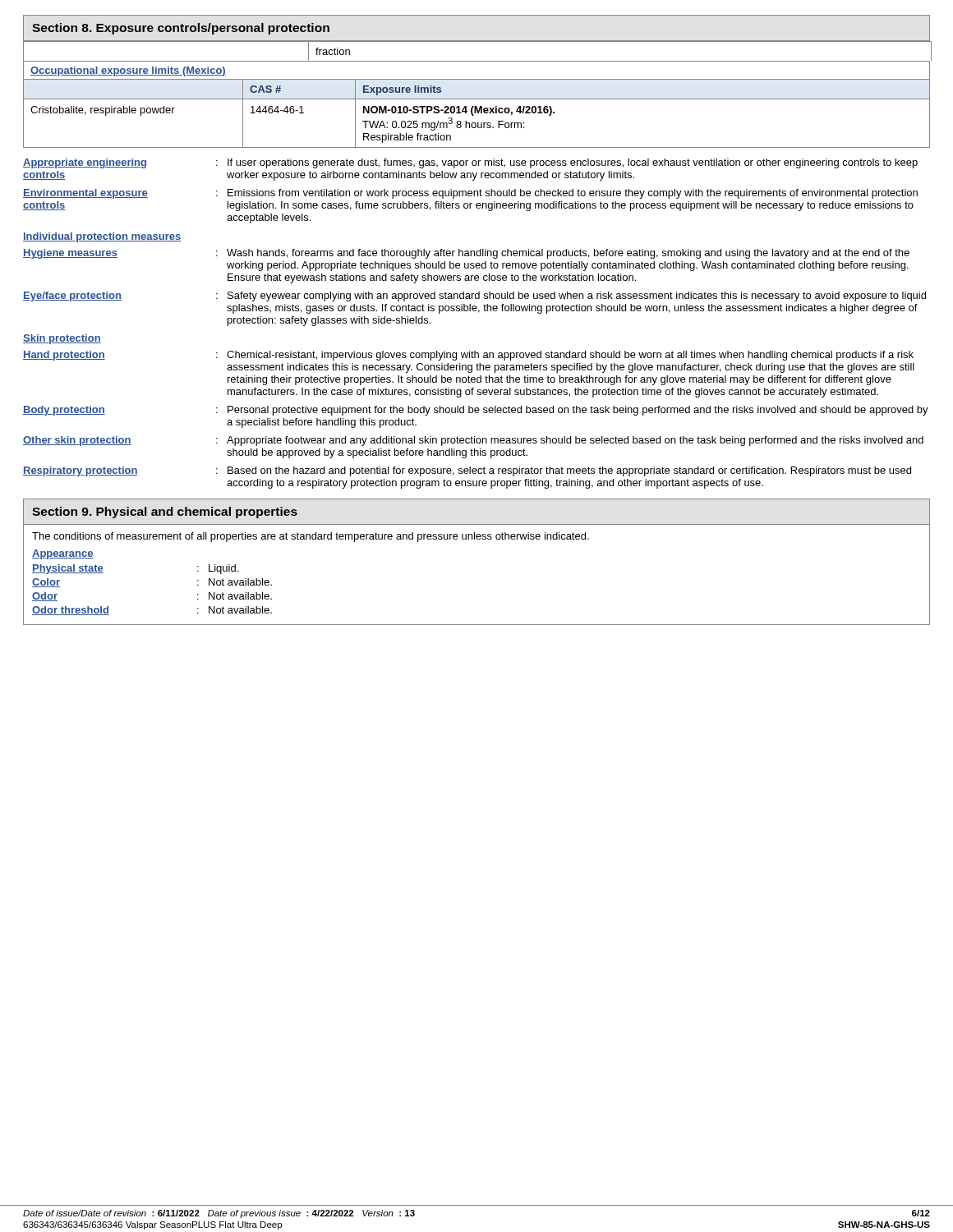Screen dimensions: 1232x953
Task: Point to the block beginning "Environmental exposurecontrols : Emissions from ventilation or work"
Action: point(476,205)
